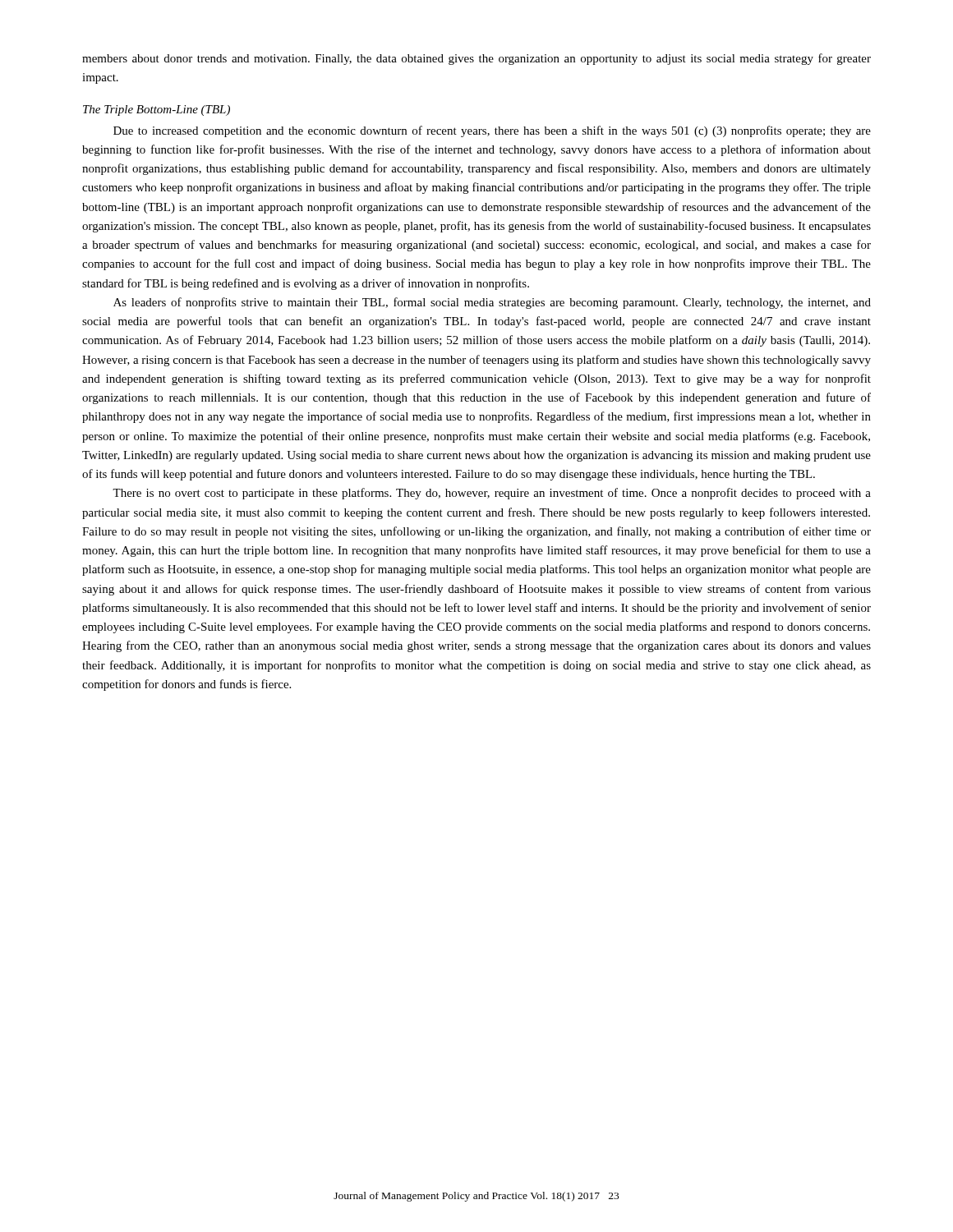Navigate to the text block starting "The Triple Bottom-Line"
Viewport: 953px width, 1232px height.
pyautogui.click(x=156, y=109)
